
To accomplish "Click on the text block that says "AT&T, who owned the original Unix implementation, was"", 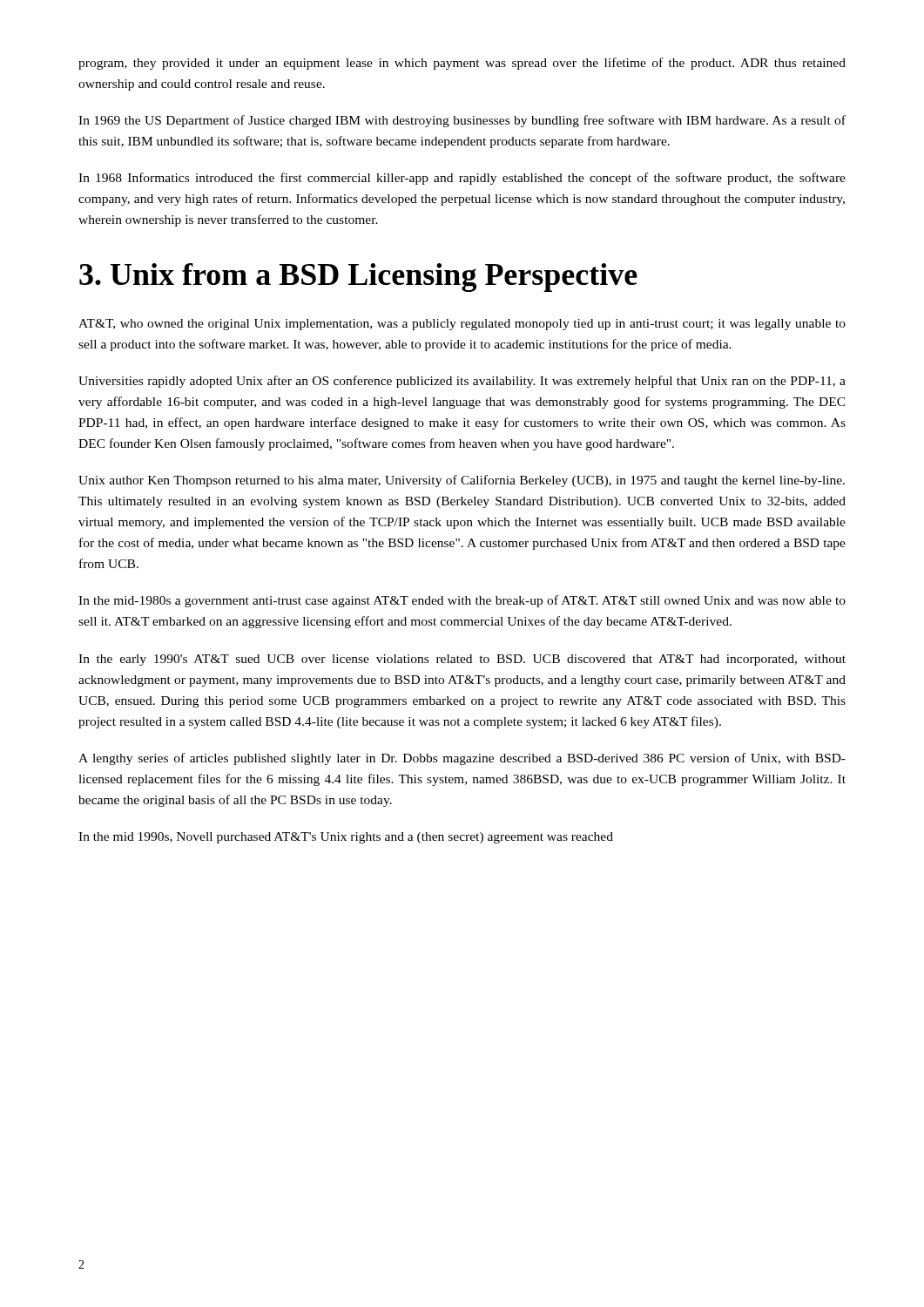I will (x=462, y=334).
